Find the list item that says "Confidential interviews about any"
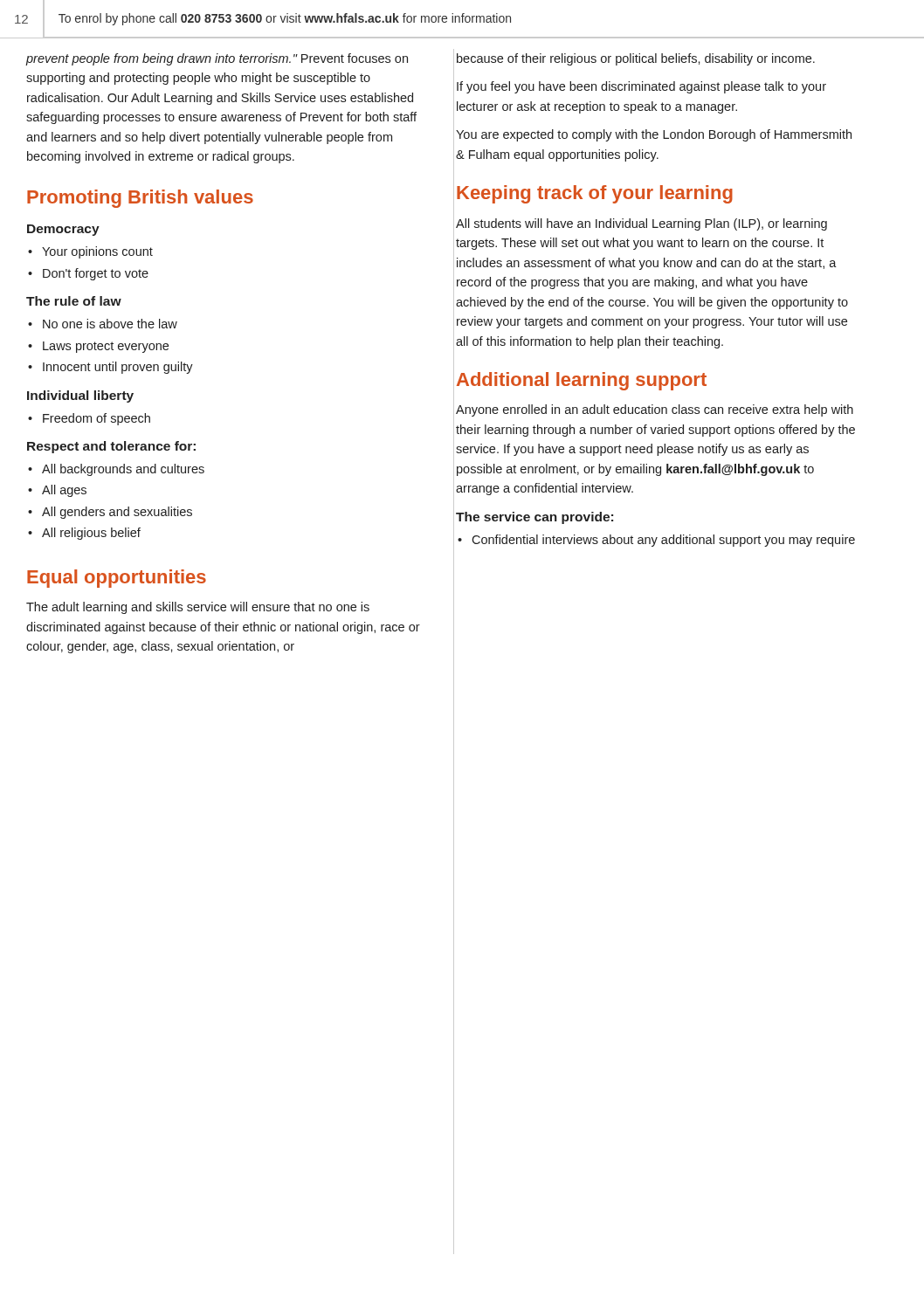The width and height of the screenshot is (924, 1310). (x=663, y=540)
